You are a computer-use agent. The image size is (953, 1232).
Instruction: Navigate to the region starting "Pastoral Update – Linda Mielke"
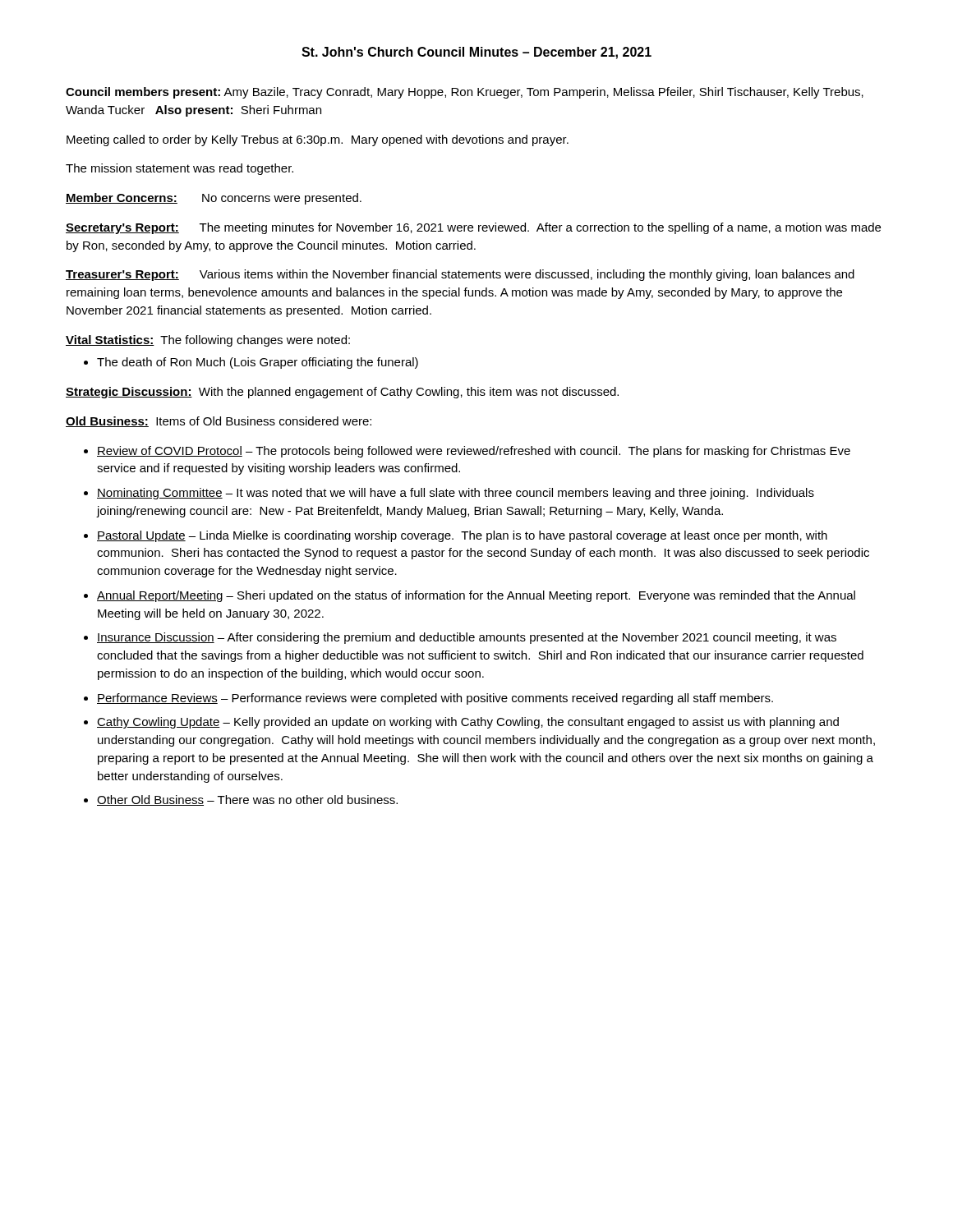tap(483, 553)
